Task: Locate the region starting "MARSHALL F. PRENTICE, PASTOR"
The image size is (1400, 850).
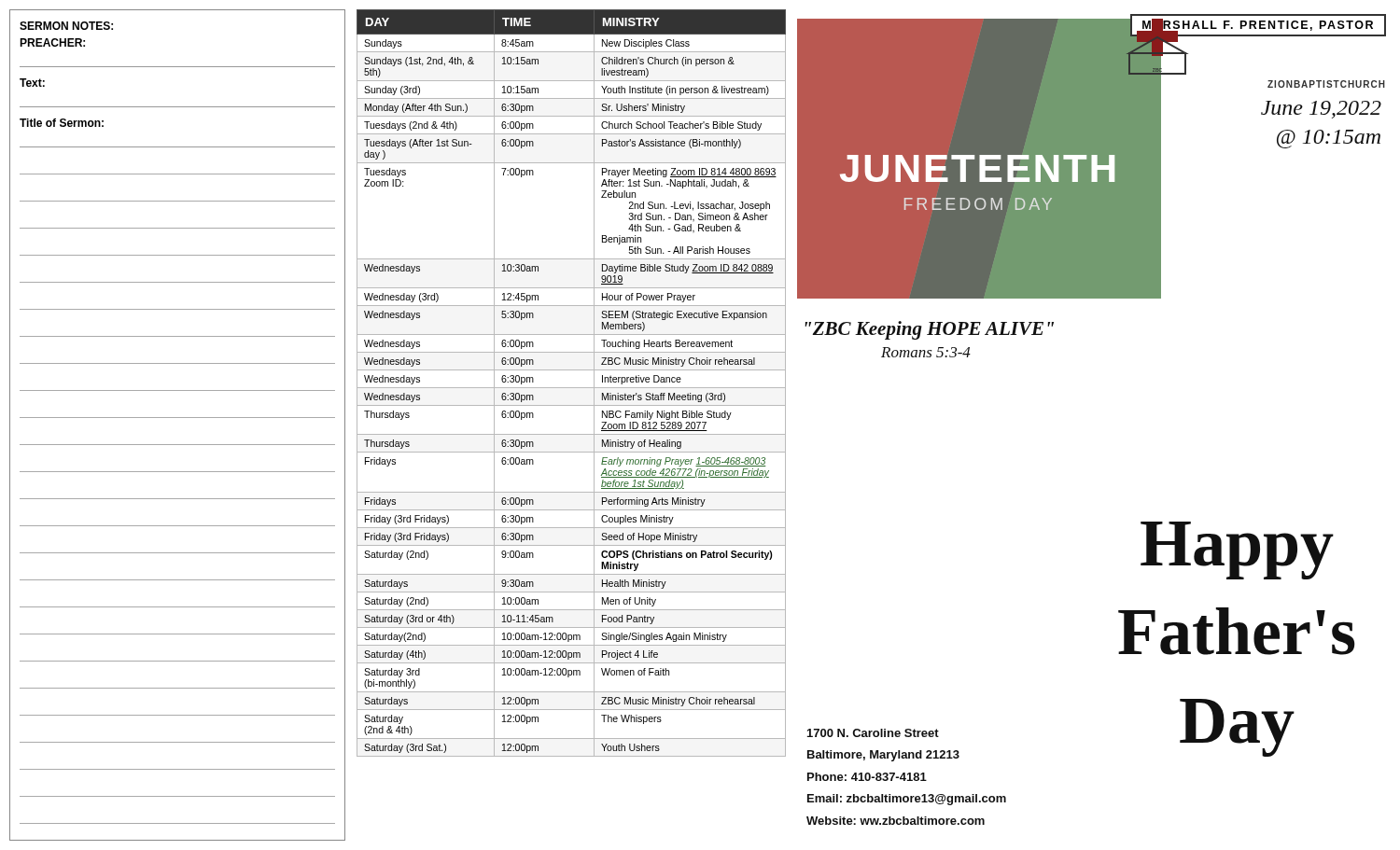Action: click(1258, 25)
